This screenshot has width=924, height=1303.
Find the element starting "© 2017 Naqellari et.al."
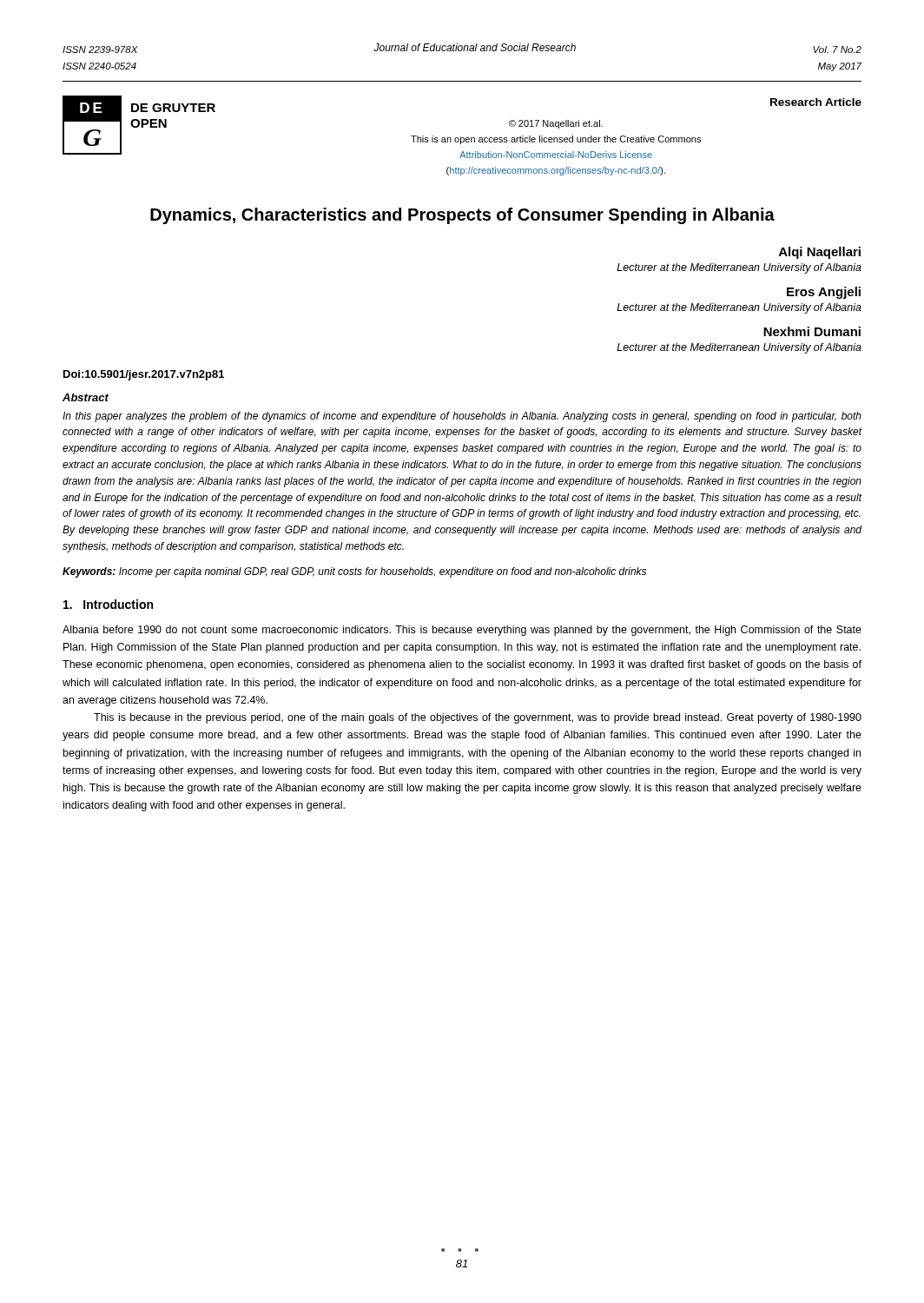click(x=556, y=147)
